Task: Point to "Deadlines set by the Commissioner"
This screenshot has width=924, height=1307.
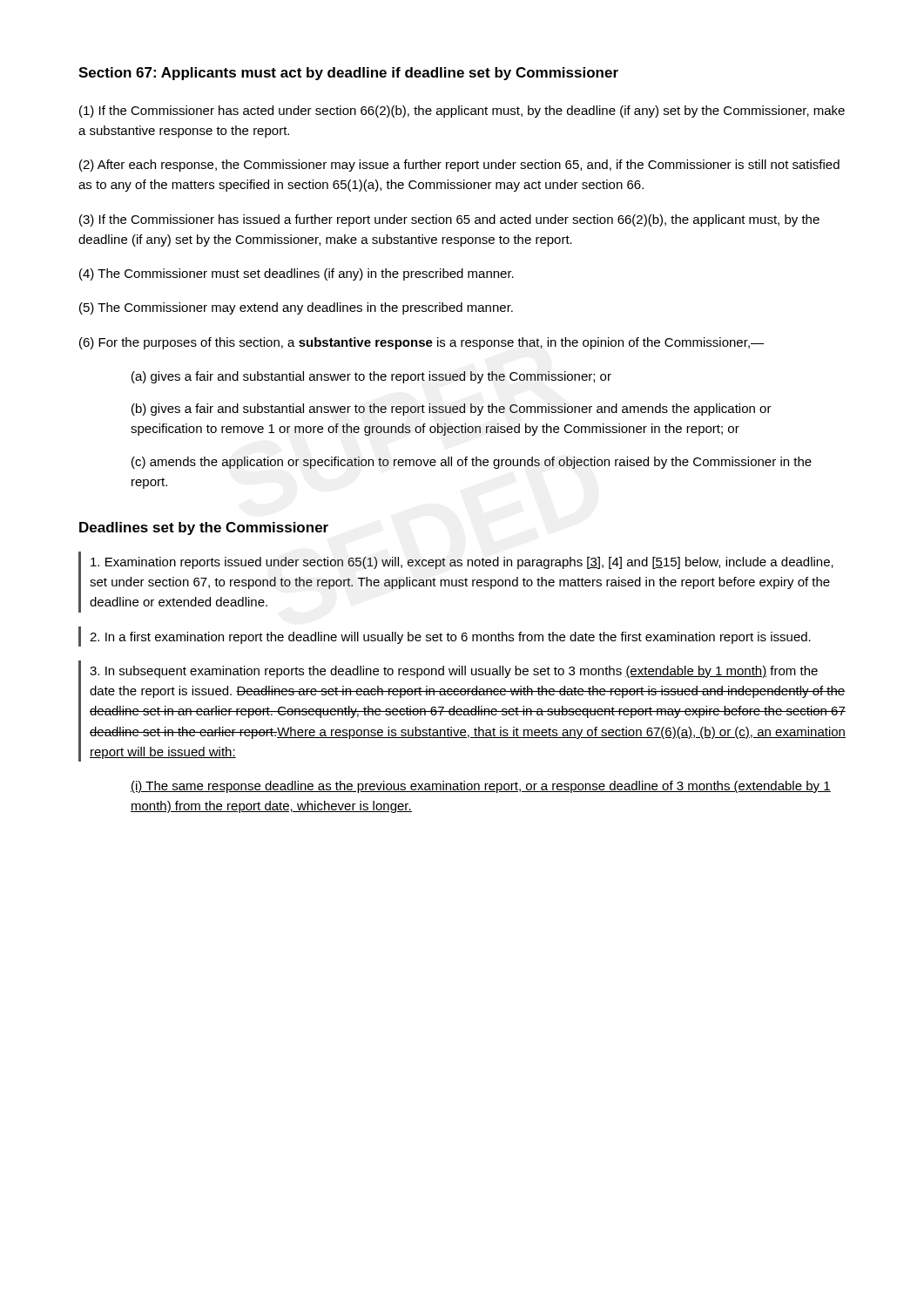Action: (203, 528)
